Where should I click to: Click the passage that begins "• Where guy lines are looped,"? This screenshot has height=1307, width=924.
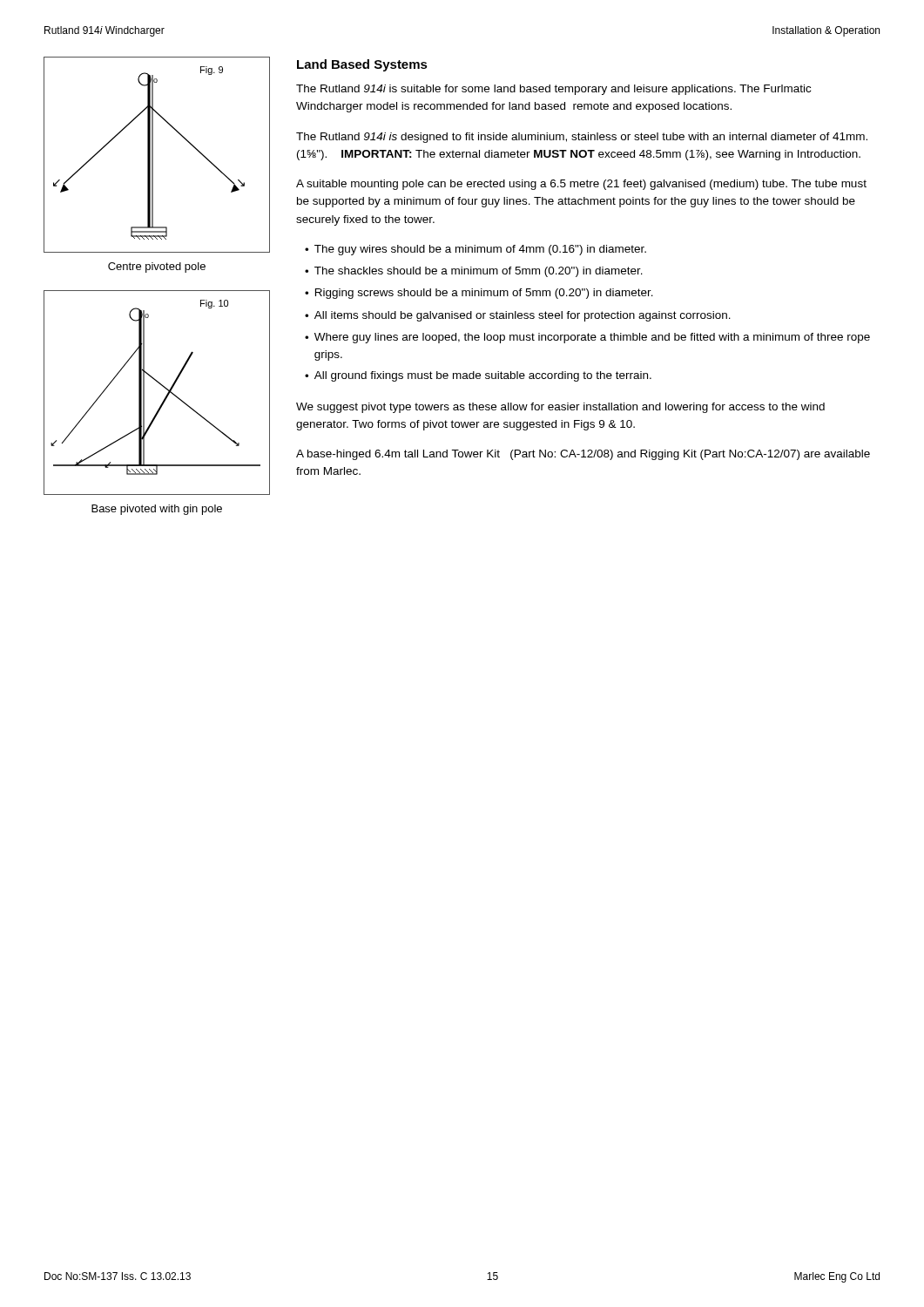point(593,346)
